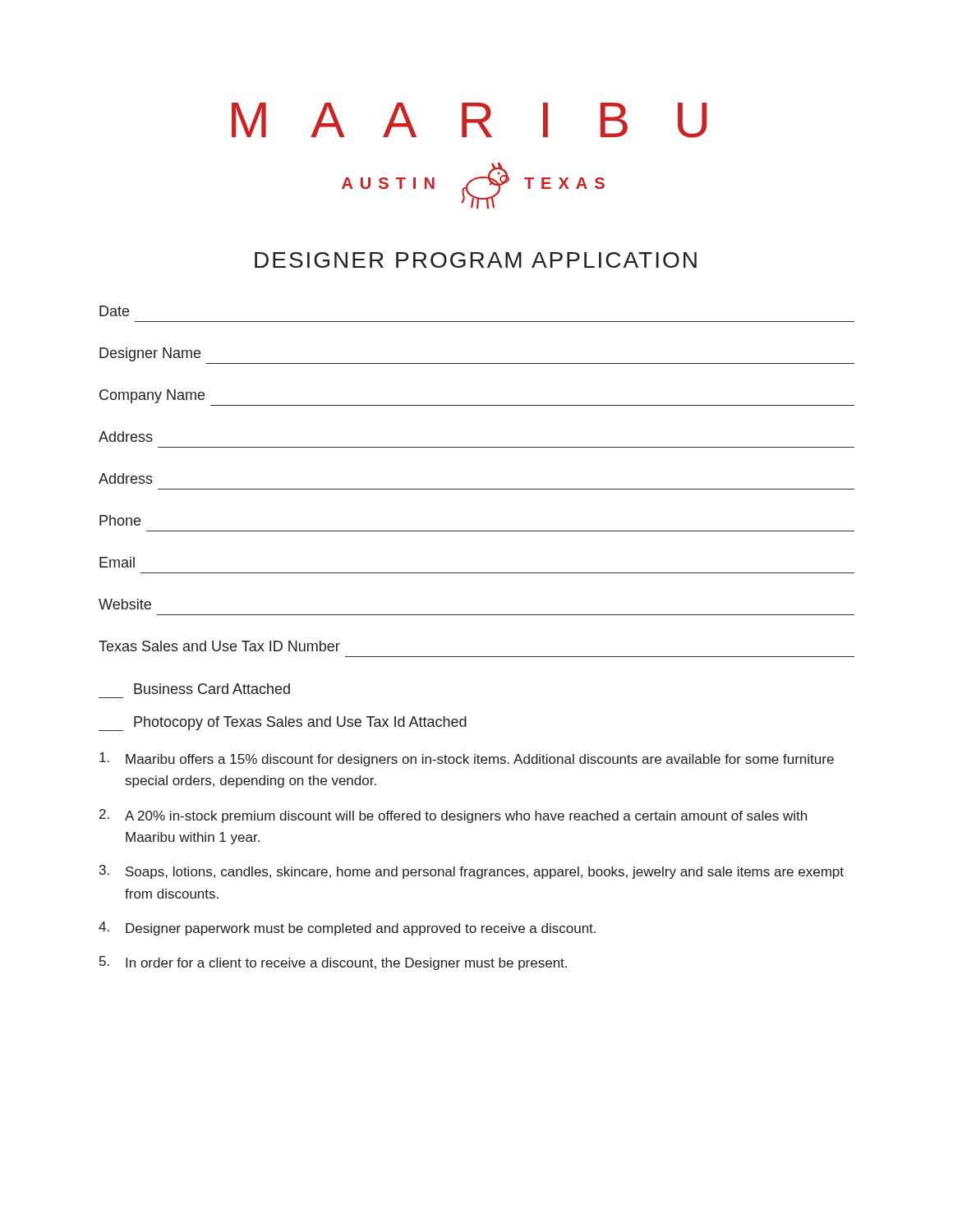953x1232 pixels.
Task: Point to "Business Card Attached"
Action: [x=195, y=689]
